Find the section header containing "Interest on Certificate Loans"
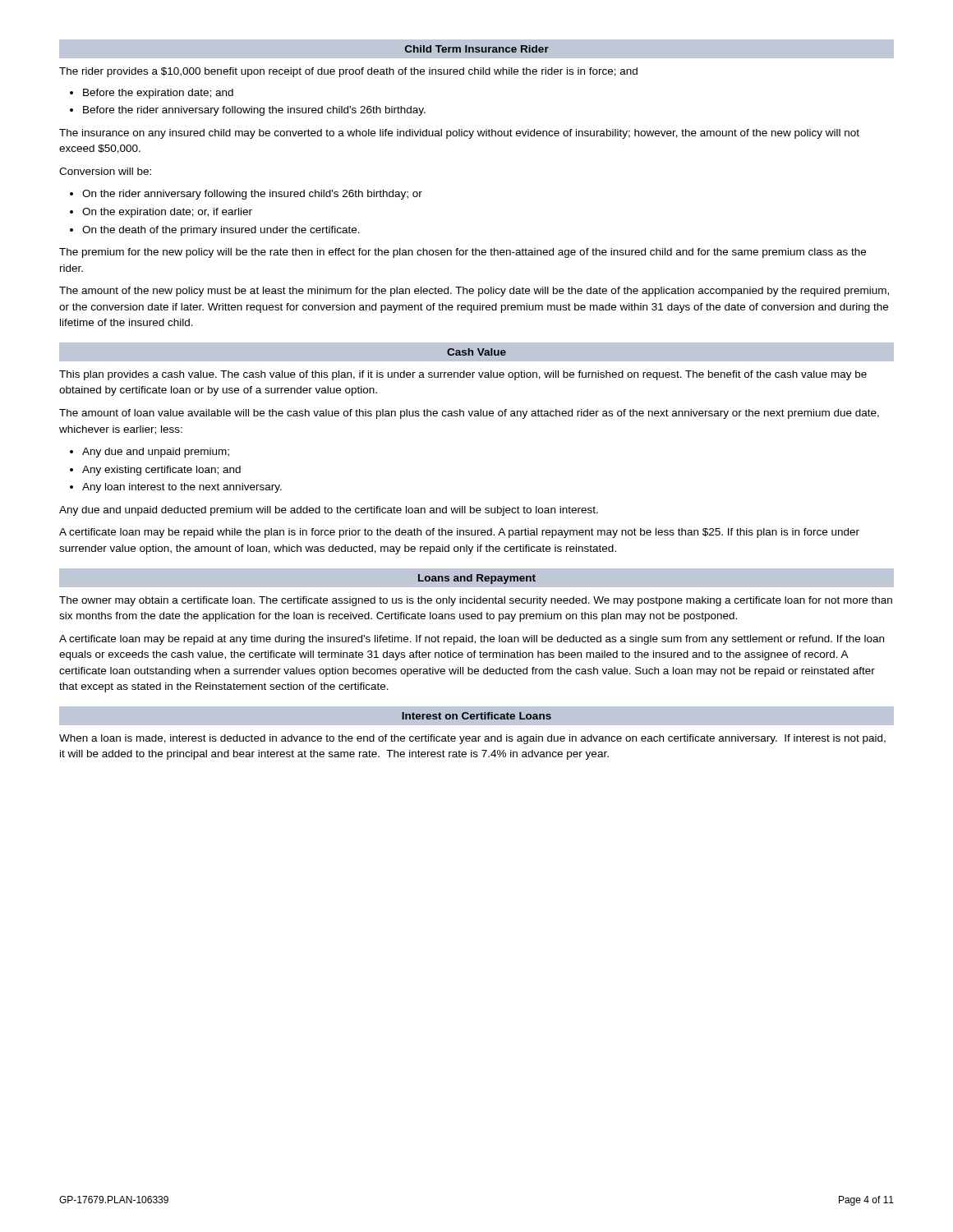The height and width of the screenshot is (1232, 953). click(476, 716)
